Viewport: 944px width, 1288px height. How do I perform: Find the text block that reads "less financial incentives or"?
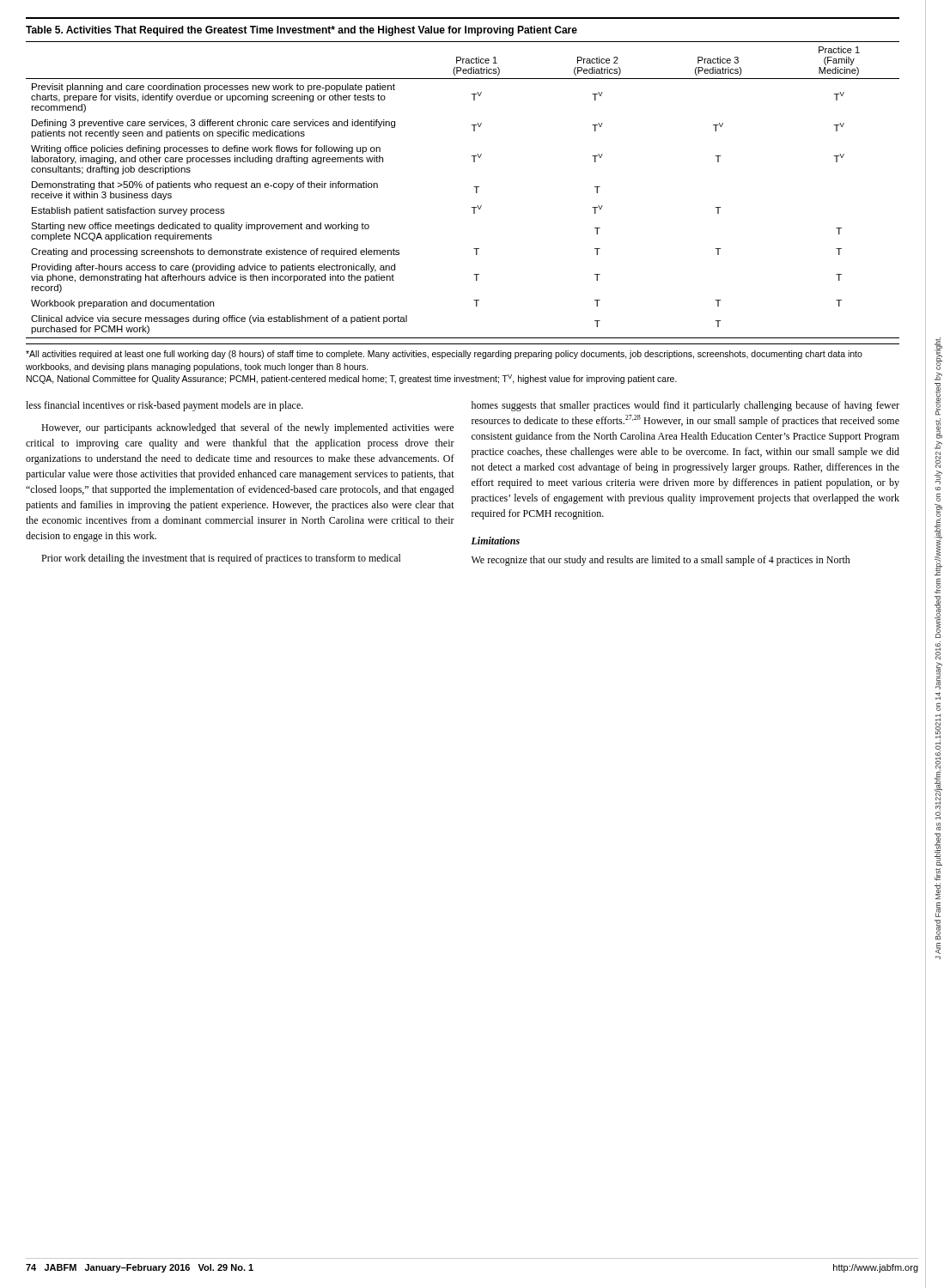pyautogui.click(x=240, y=482)
